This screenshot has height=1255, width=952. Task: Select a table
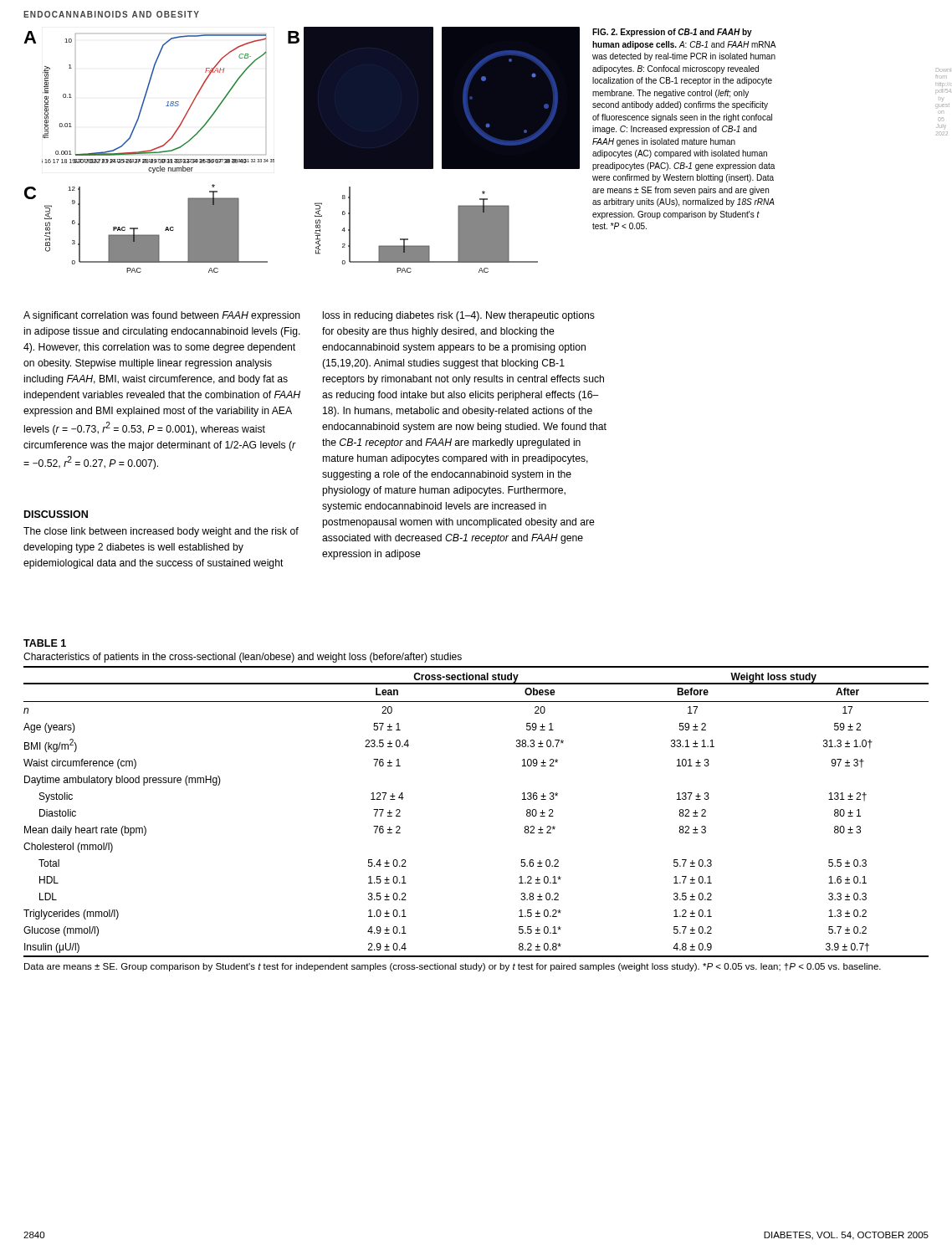476,819
